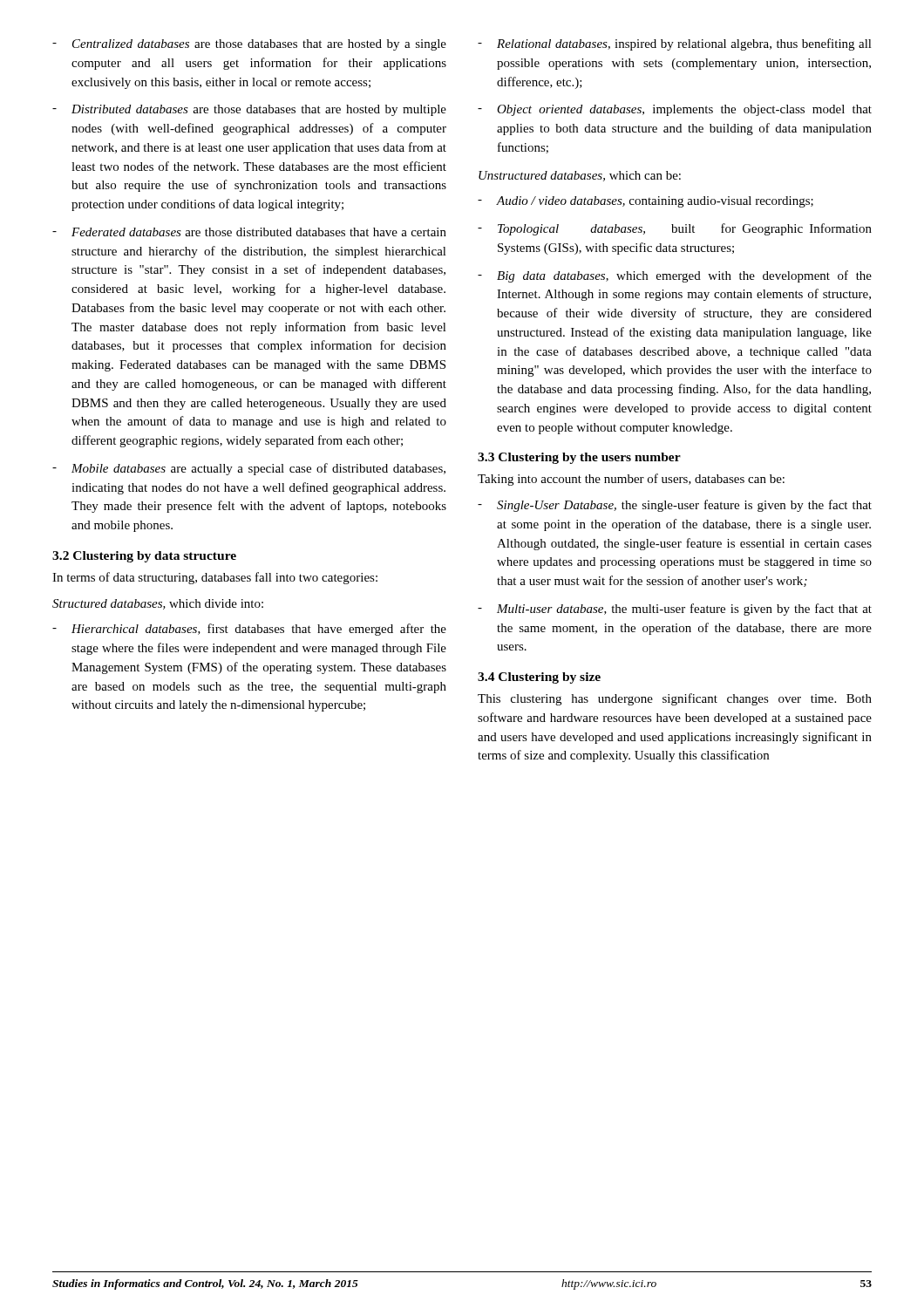
Task: Point to the region starting "- Object oriented databases, implements"
Action: coord(675,129)
